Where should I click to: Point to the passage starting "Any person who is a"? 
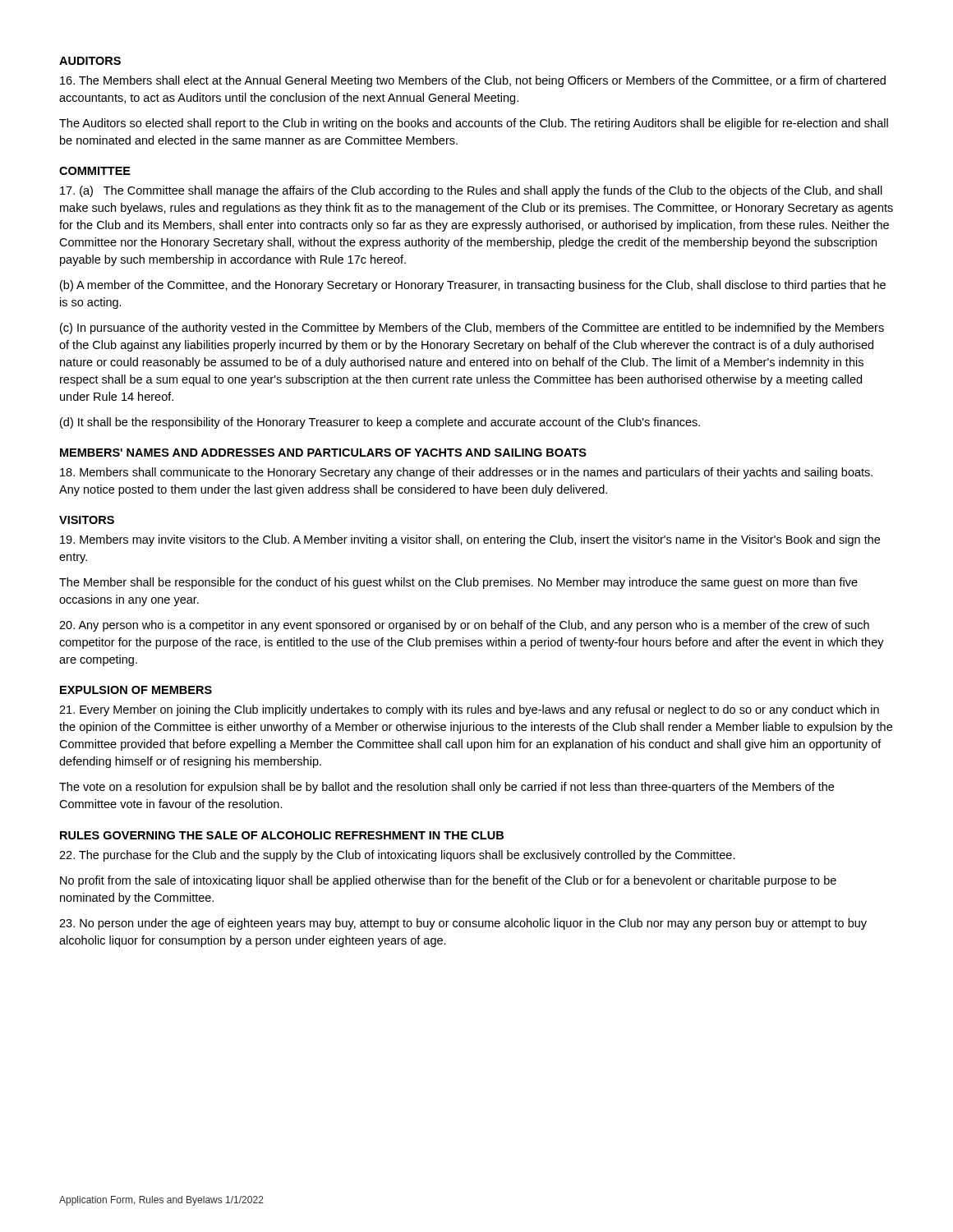471,643
